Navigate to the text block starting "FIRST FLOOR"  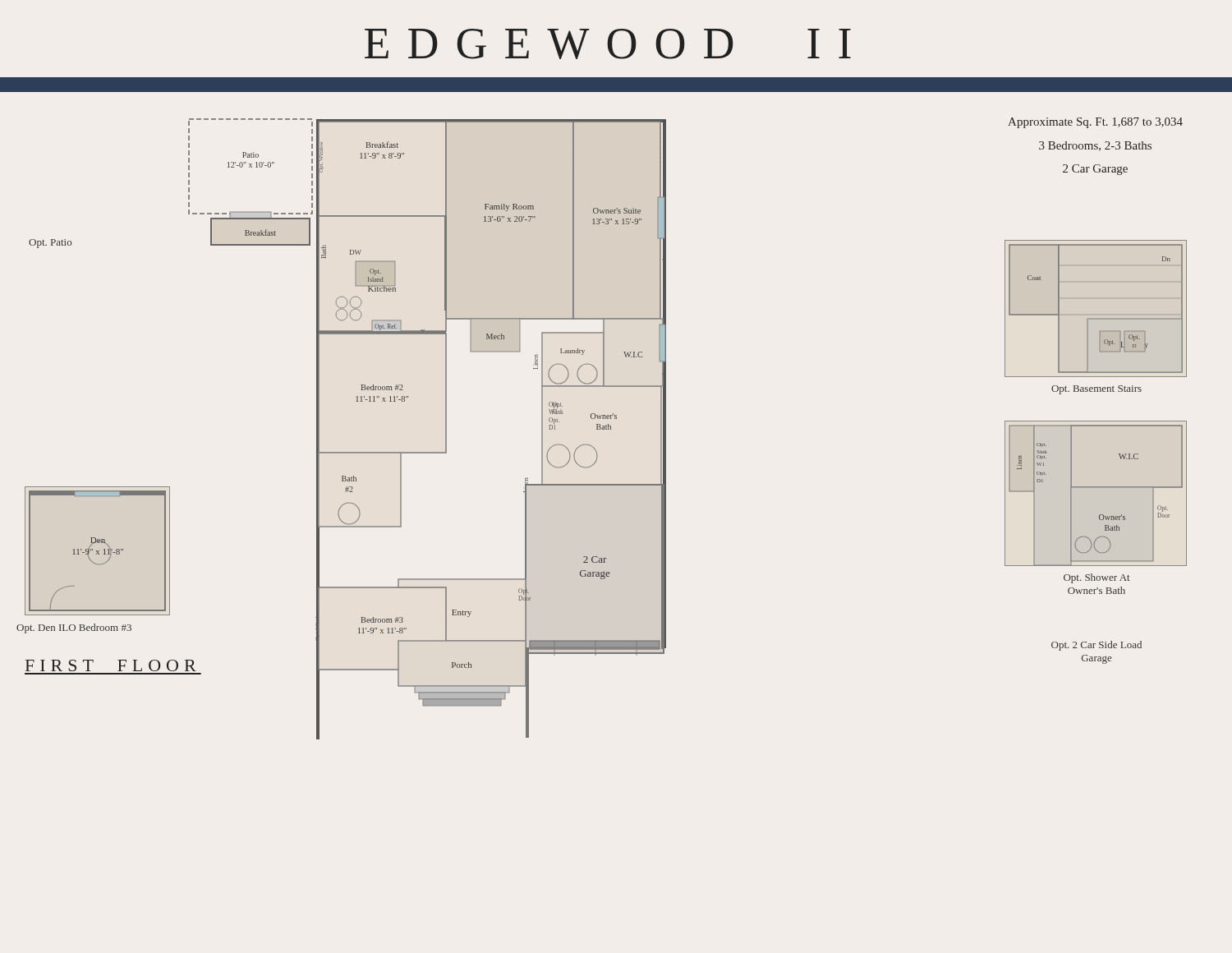(113, 665)
